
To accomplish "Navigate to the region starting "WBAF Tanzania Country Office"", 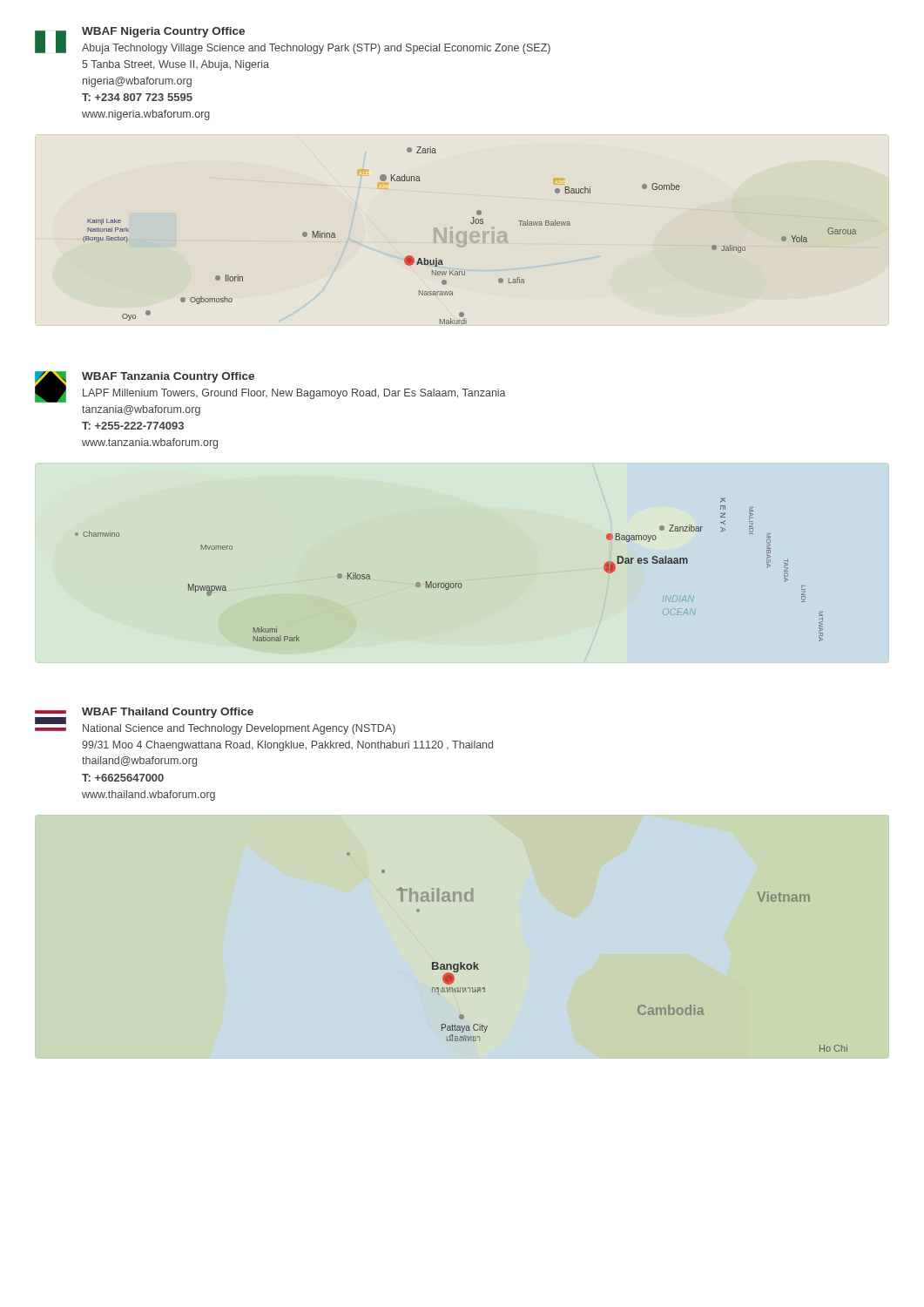I will point(168,376).
